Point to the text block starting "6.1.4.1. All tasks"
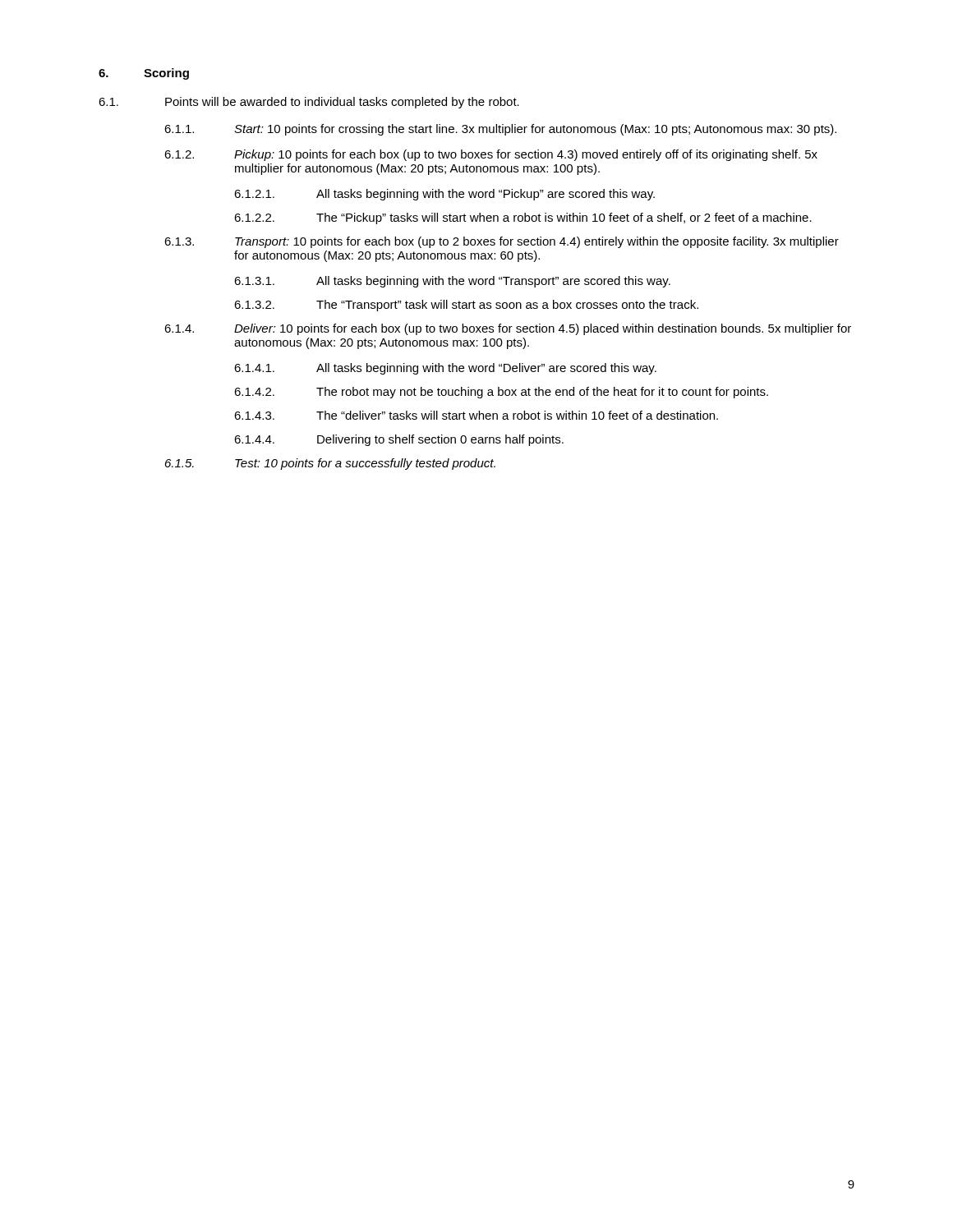The width and height of the screenshot is (953, 1232). (544, 368)
